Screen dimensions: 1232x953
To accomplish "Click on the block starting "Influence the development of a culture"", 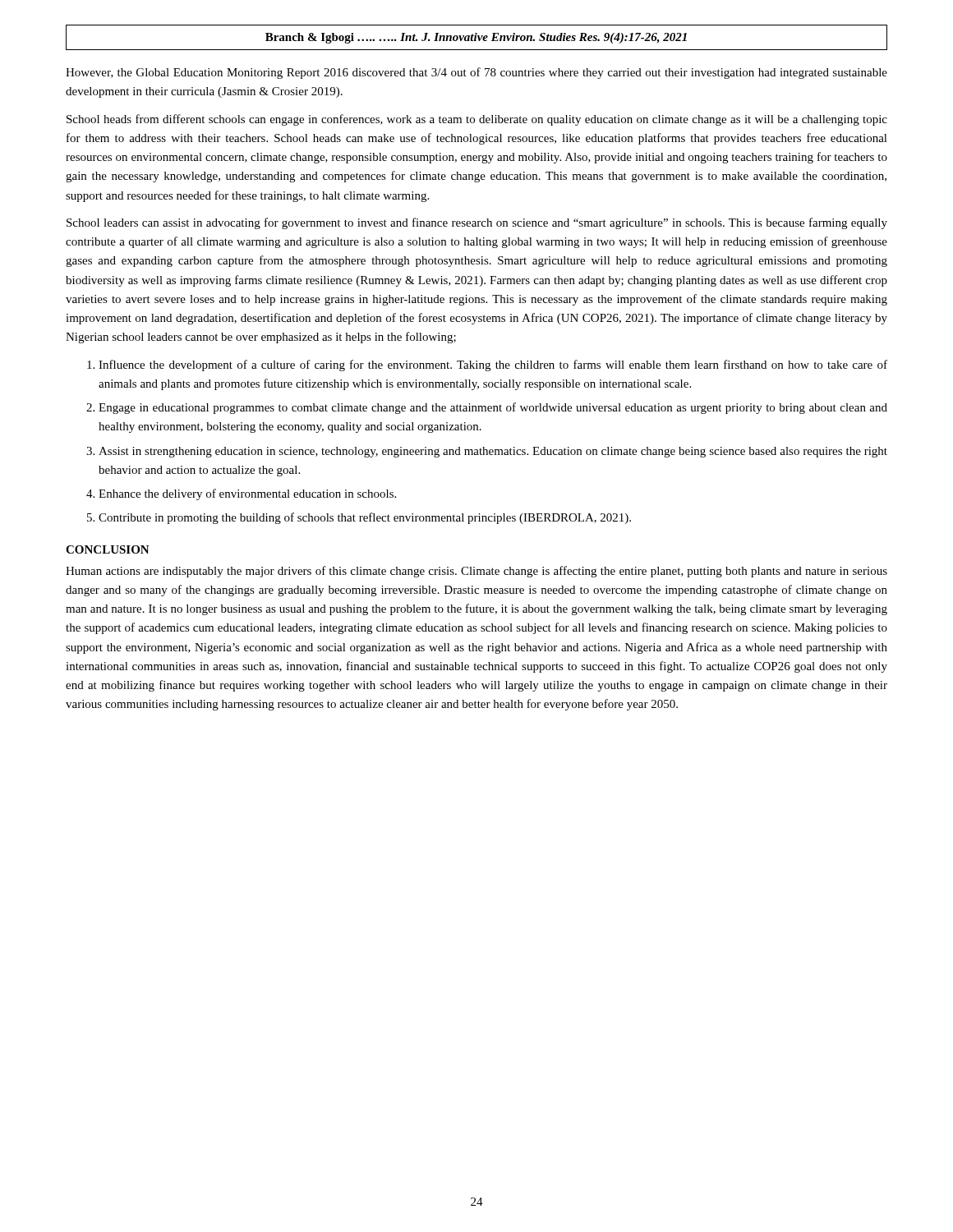I will 493,374.
